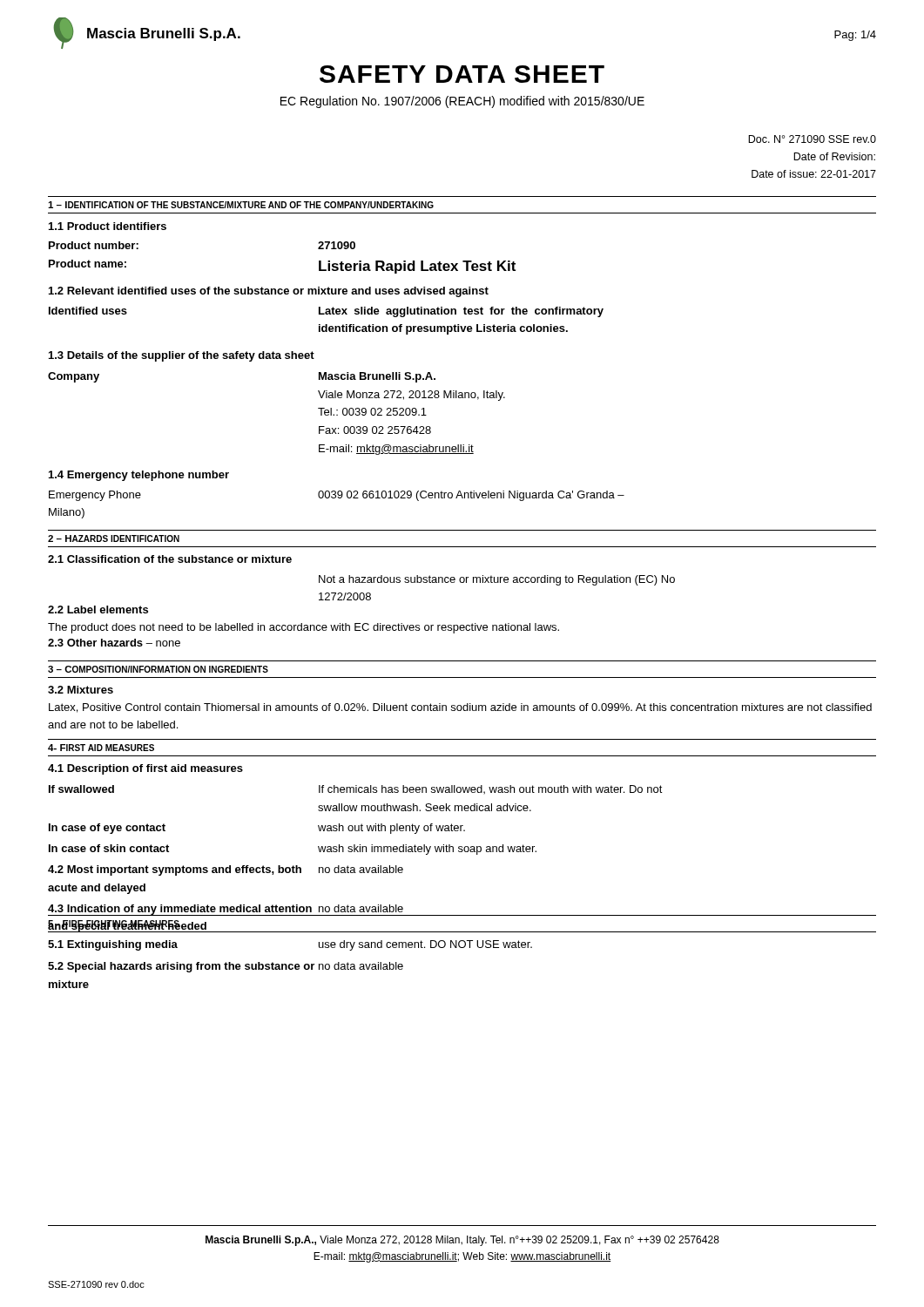Point to "SAFETY DATA SHEET"
This screenshot has width=924, height=1307.
point(462,74)
